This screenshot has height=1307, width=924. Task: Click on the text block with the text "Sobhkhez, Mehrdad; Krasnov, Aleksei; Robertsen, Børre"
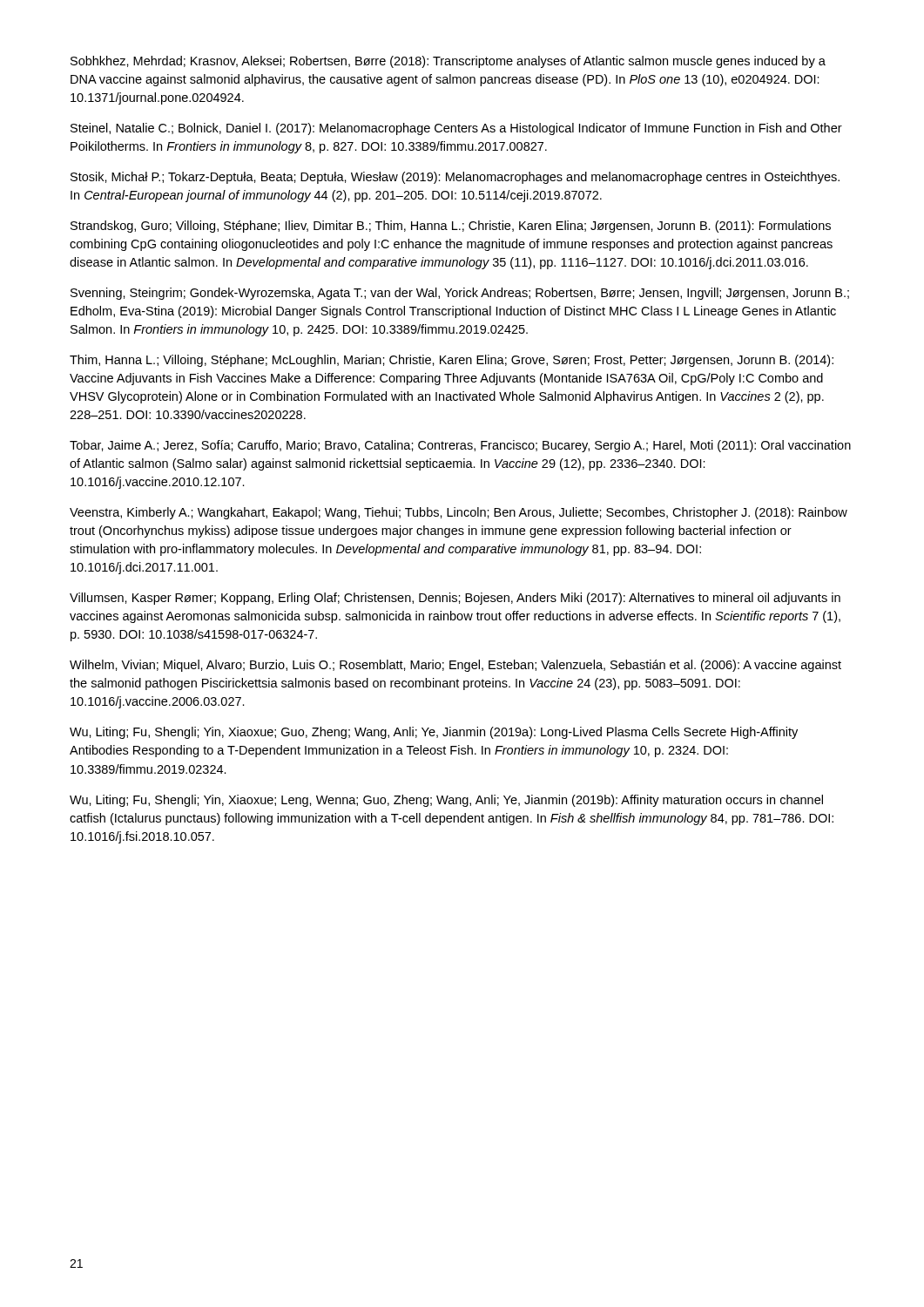point(448,79)
